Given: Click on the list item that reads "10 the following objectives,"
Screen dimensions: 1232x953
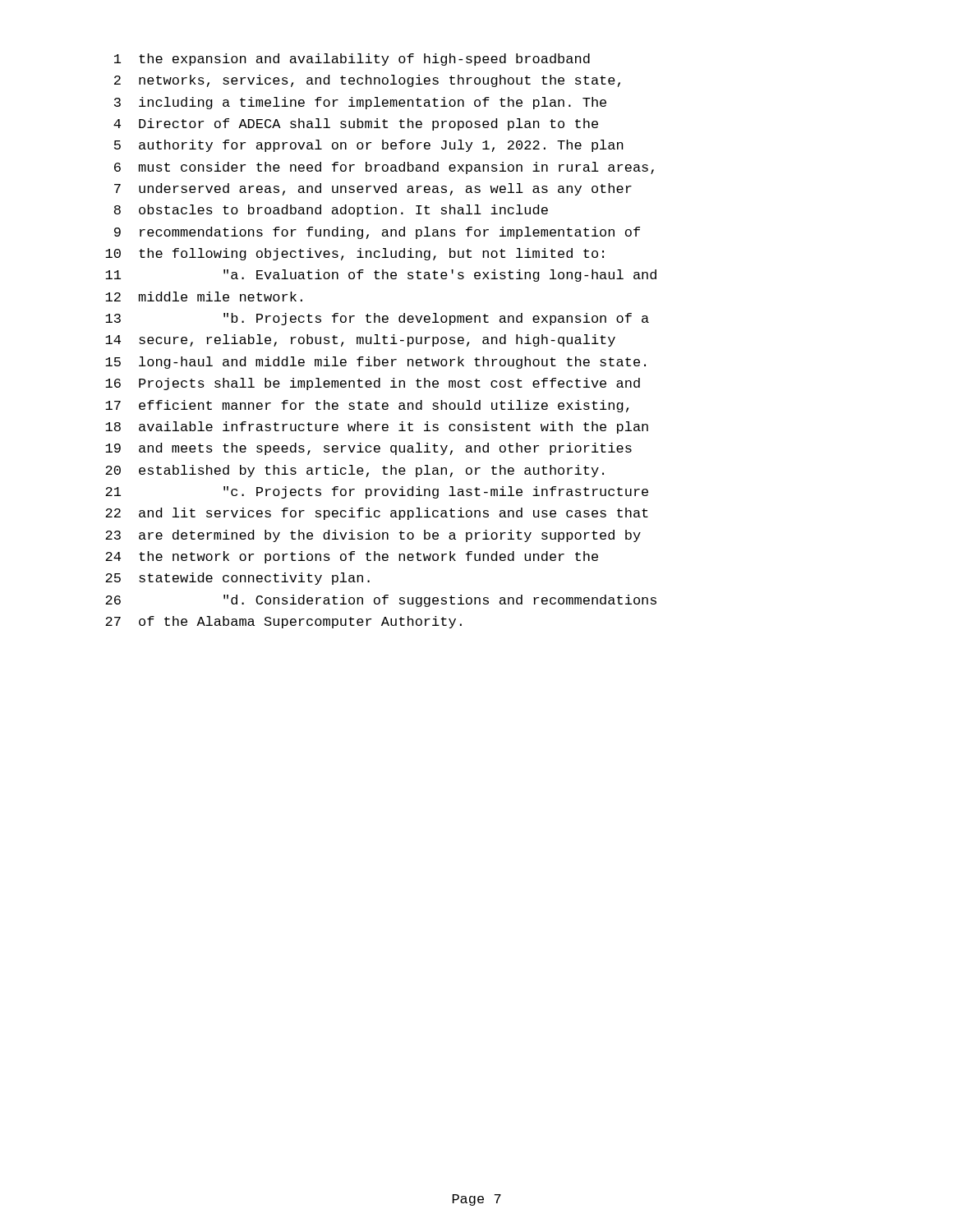Looking at the screenshot, I should point(485,255).
